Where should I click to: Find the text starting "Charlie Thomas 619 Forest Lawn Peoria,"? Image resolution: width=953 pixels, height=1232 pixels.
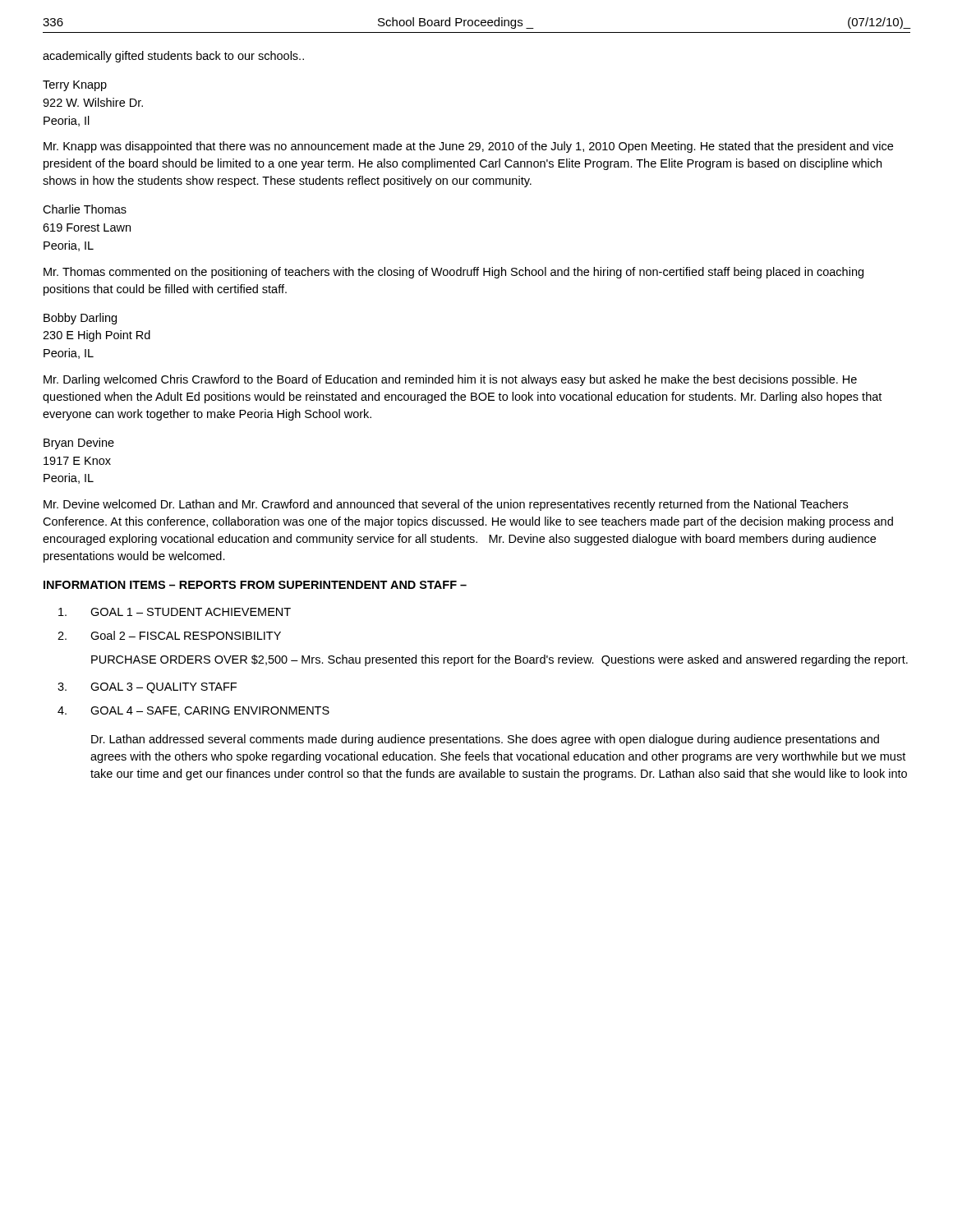pyautogui.click(x=87, y=228)
